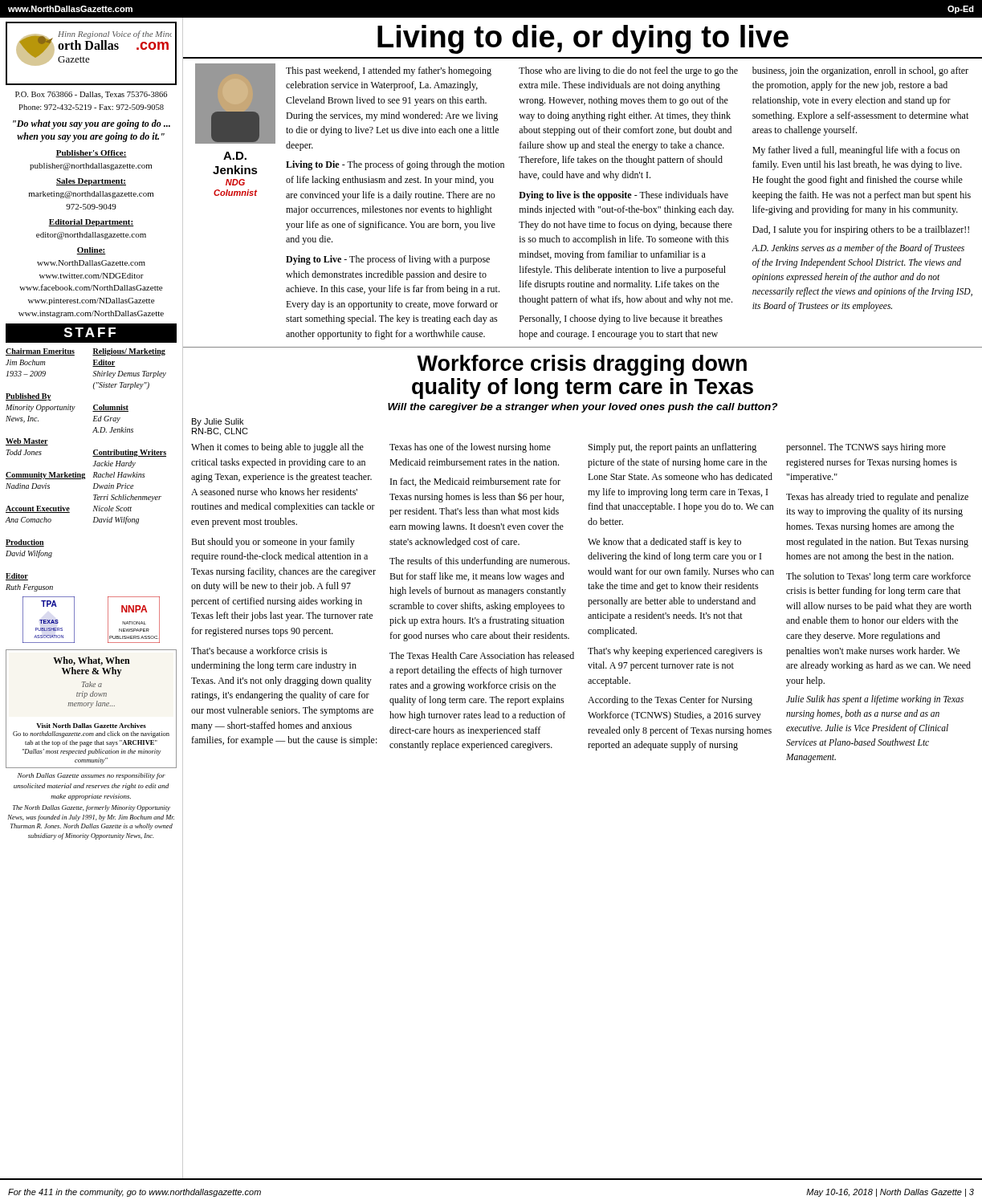Locate the block of text that opens with "By Julie SulikRN-BC,"
982x1204 pixels.
point(220,426)
